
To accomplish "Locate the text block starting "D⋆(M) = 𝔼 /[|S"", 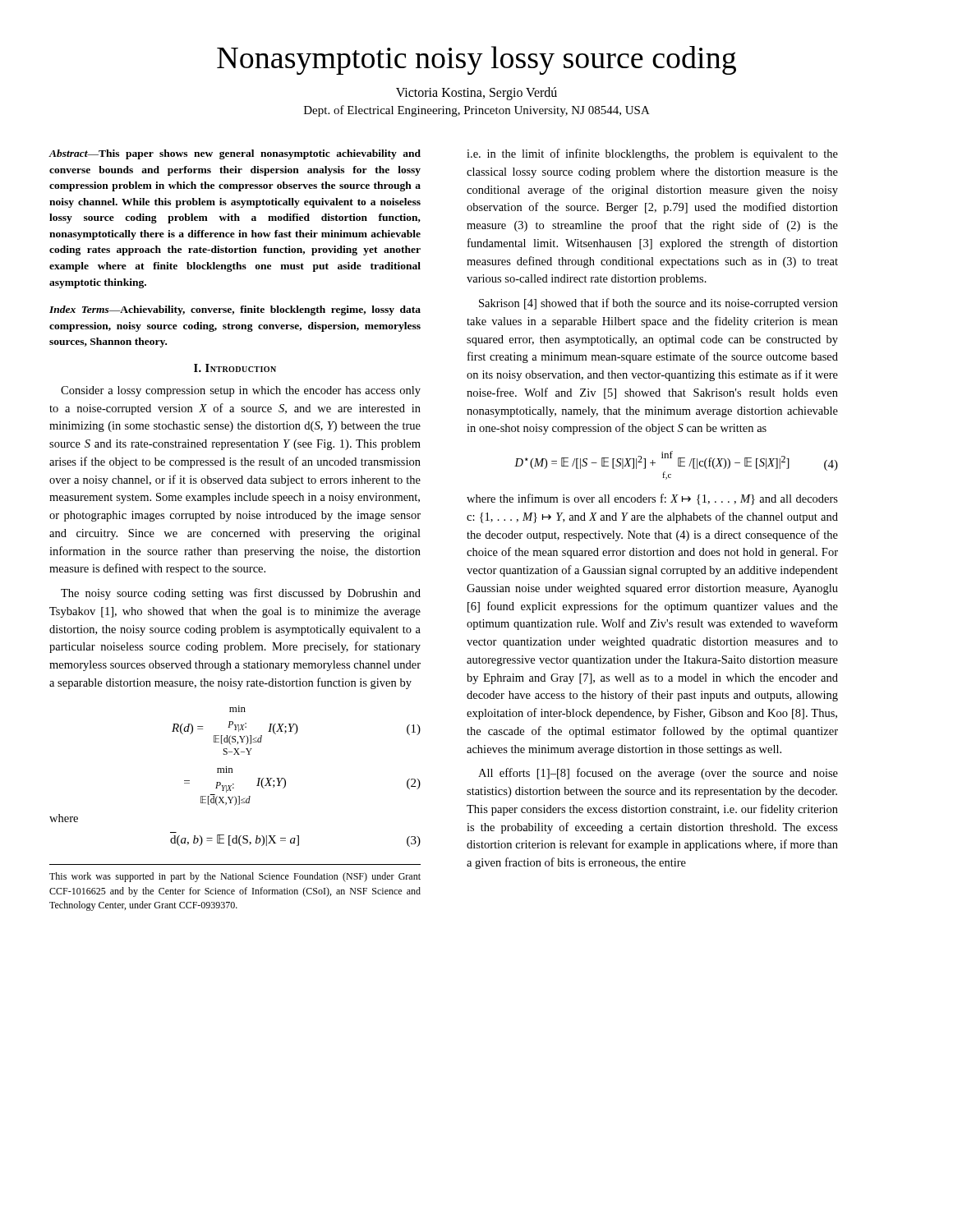I will [x=652, y=464].
